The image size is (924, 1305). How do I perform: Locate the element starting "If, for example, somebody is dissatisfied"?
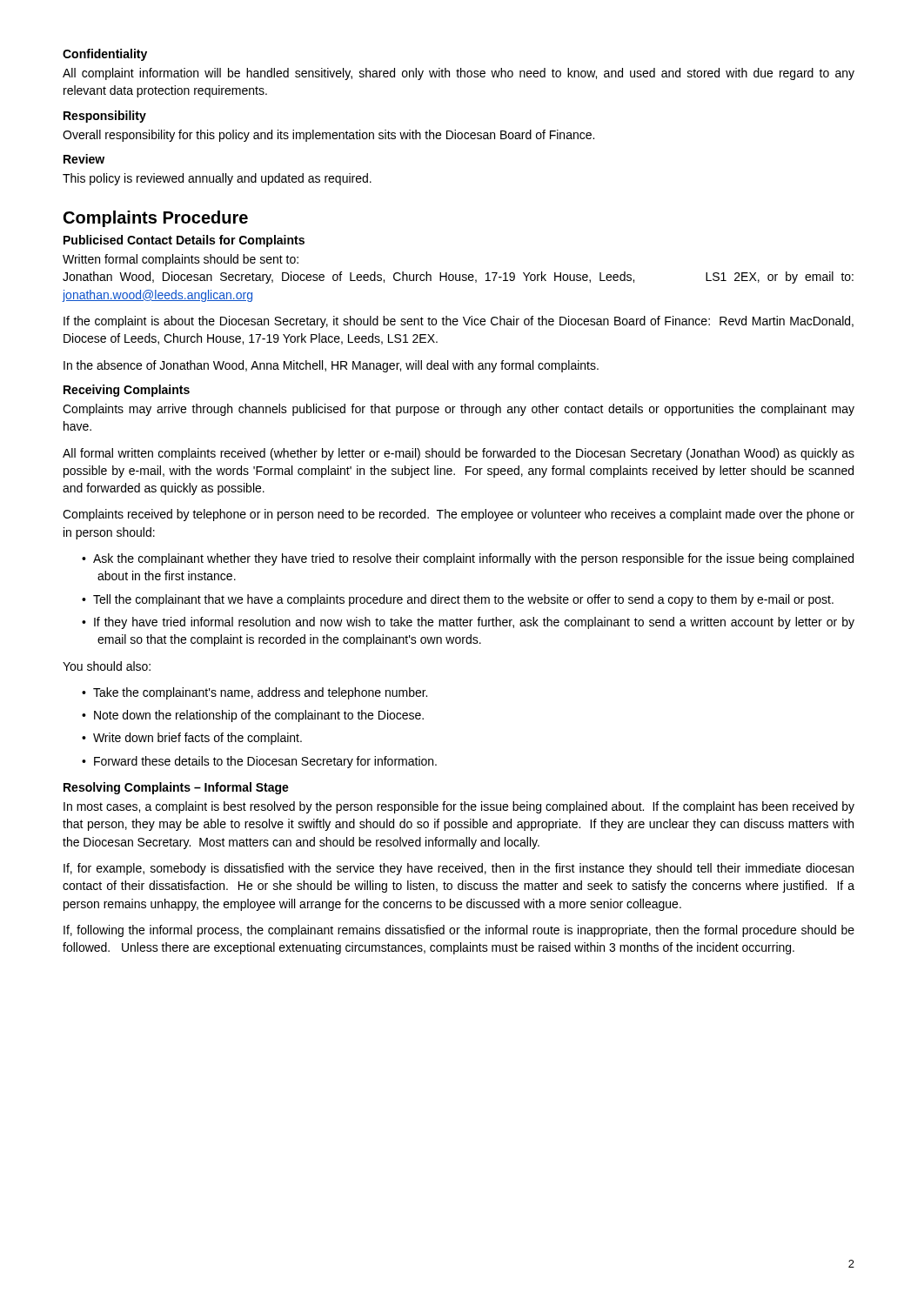click(x=459, y=886)
